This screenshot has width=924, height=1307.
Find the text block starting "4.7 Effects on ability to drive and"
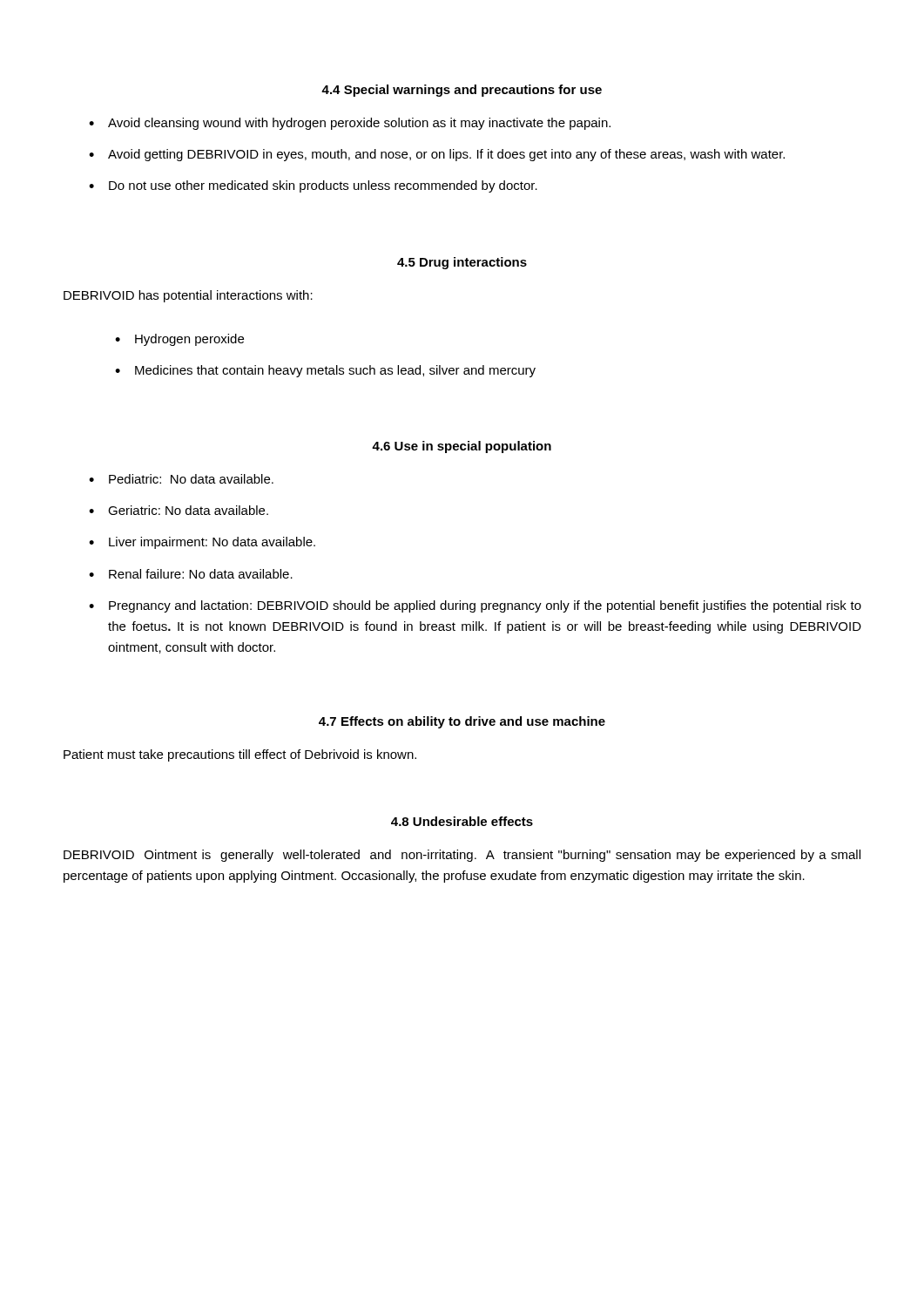tap(462, 721)
